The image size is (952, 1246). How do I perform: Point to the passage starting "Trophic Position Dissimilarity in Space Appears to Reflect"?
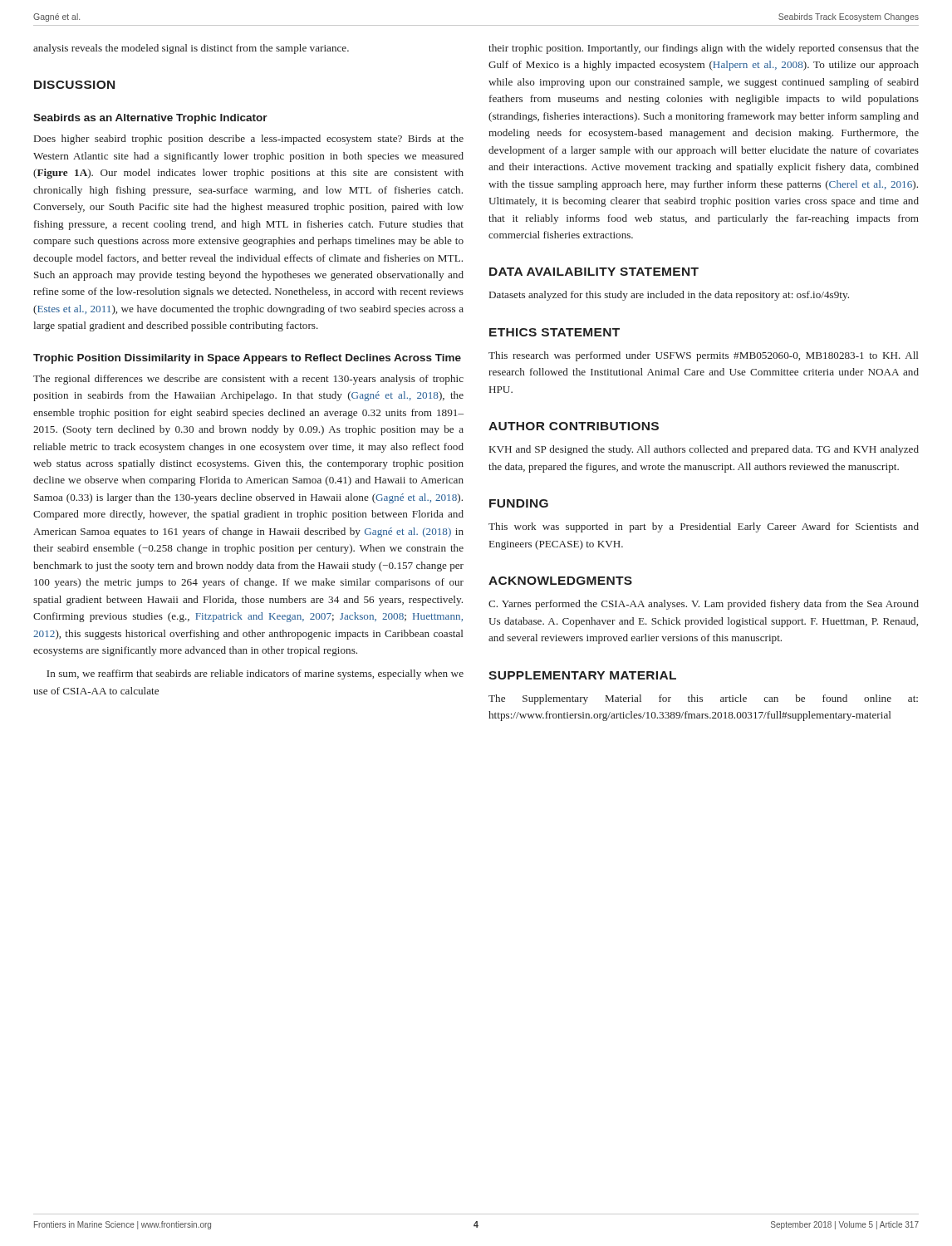click(247, 357)
